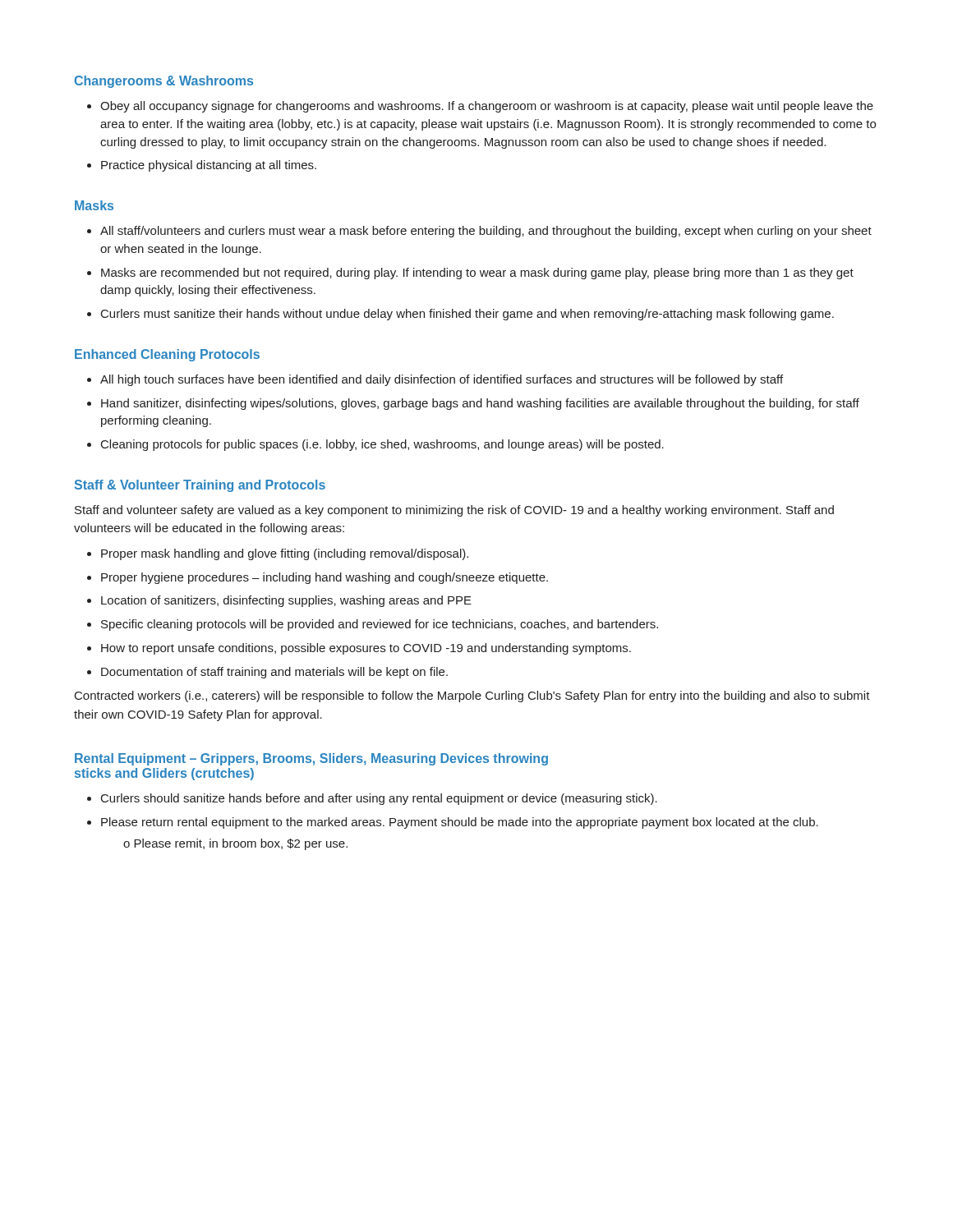Locate the block starting "All high touch surfaces have"
This screenshot has height=1232, width=953.
476,379
